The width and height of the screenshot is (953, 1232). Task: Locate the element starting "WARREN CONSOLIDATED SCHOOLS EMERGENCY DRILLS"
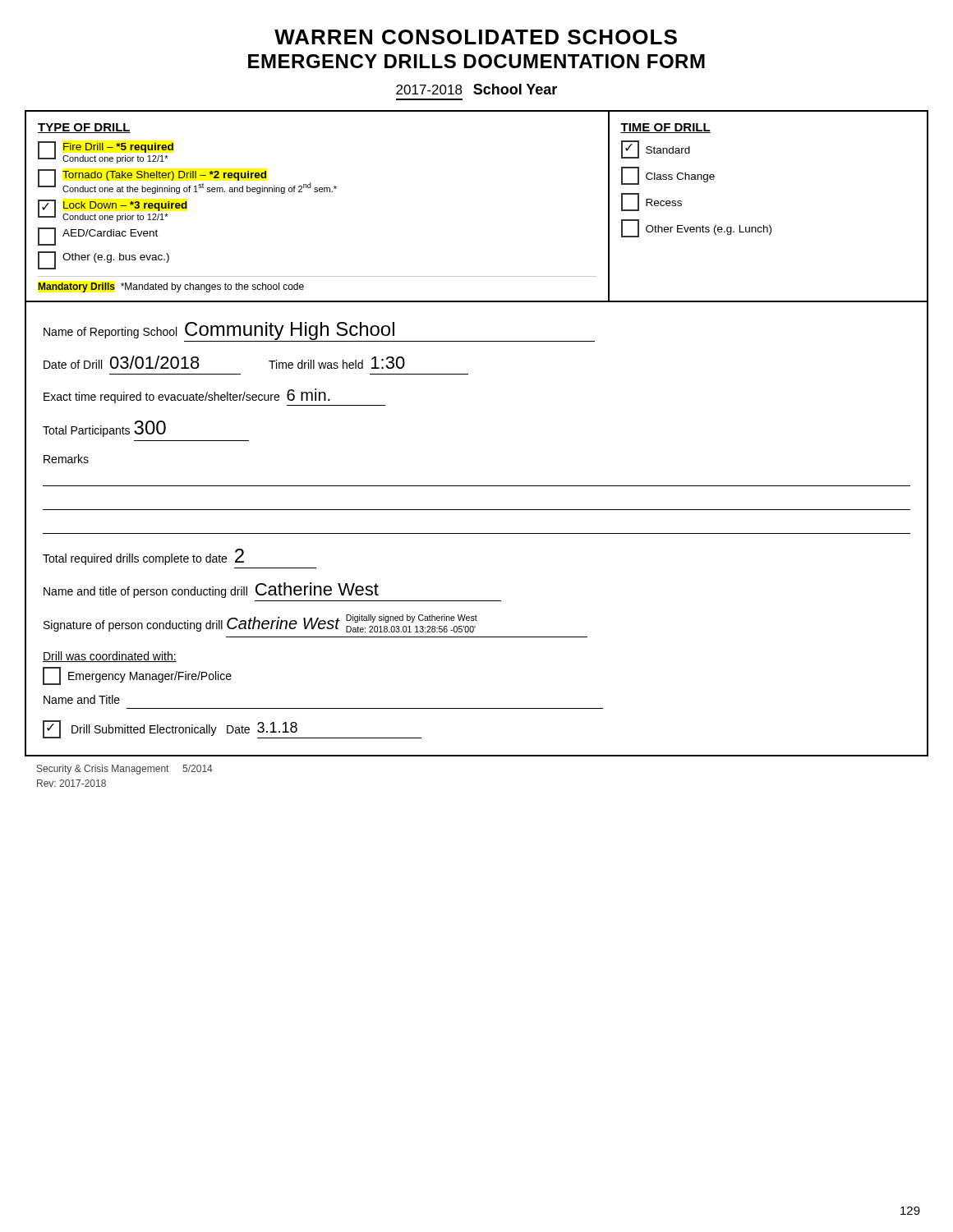[x=476, y=49]
